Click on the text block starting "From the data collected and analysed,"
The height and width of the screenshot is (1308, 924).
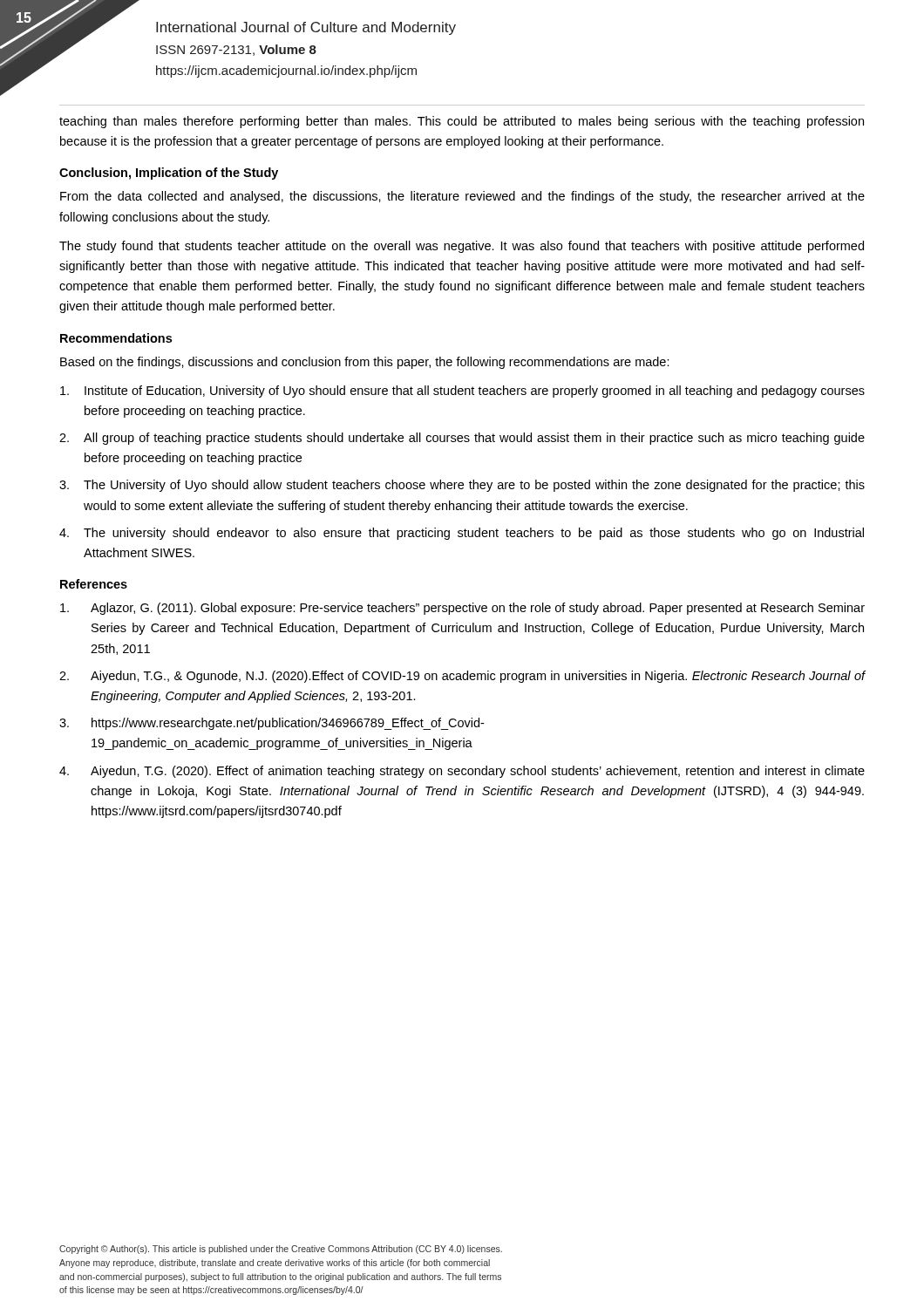coord(462,207)
